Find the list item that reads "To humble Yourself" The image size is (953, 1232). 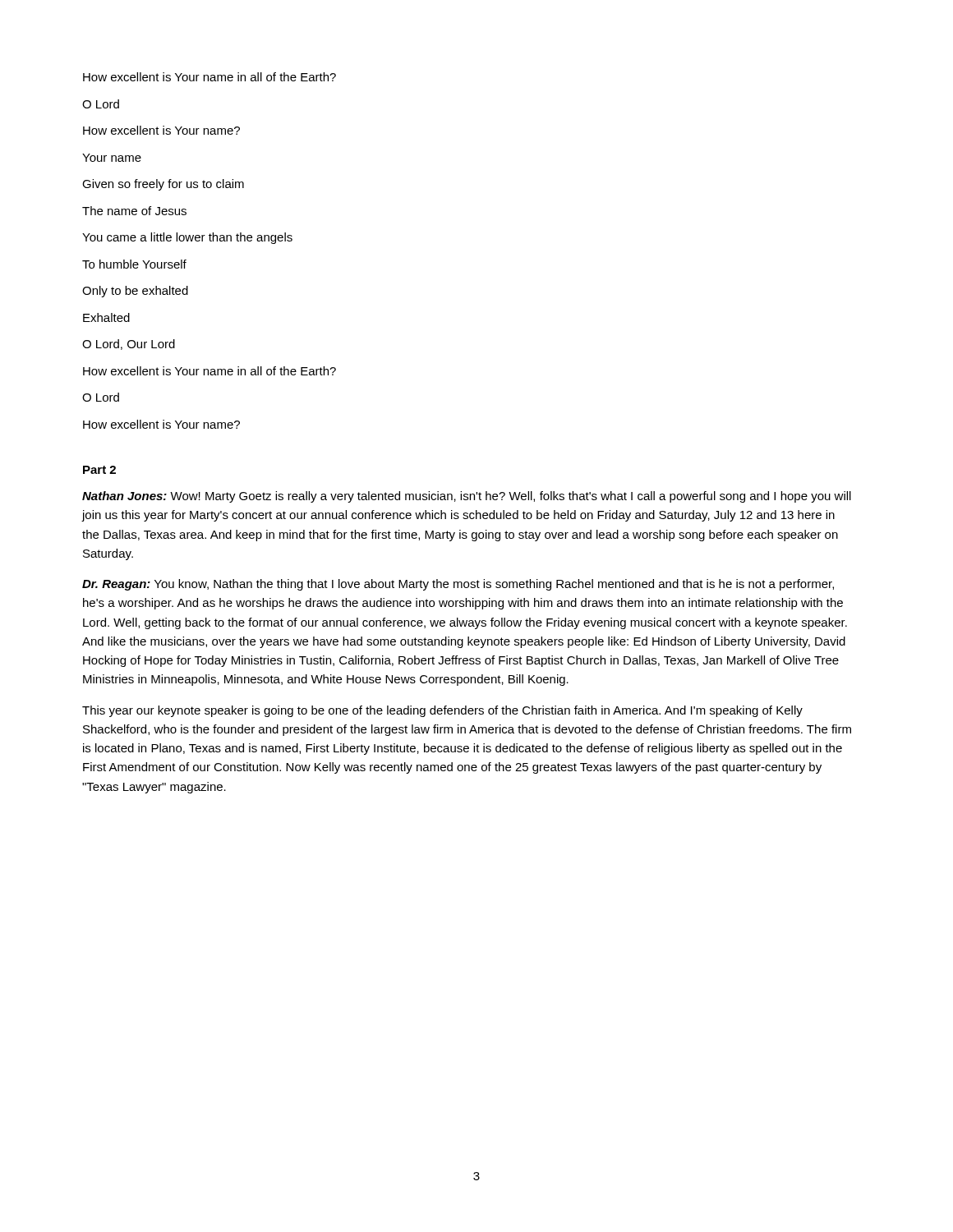[x=134, y=264]
